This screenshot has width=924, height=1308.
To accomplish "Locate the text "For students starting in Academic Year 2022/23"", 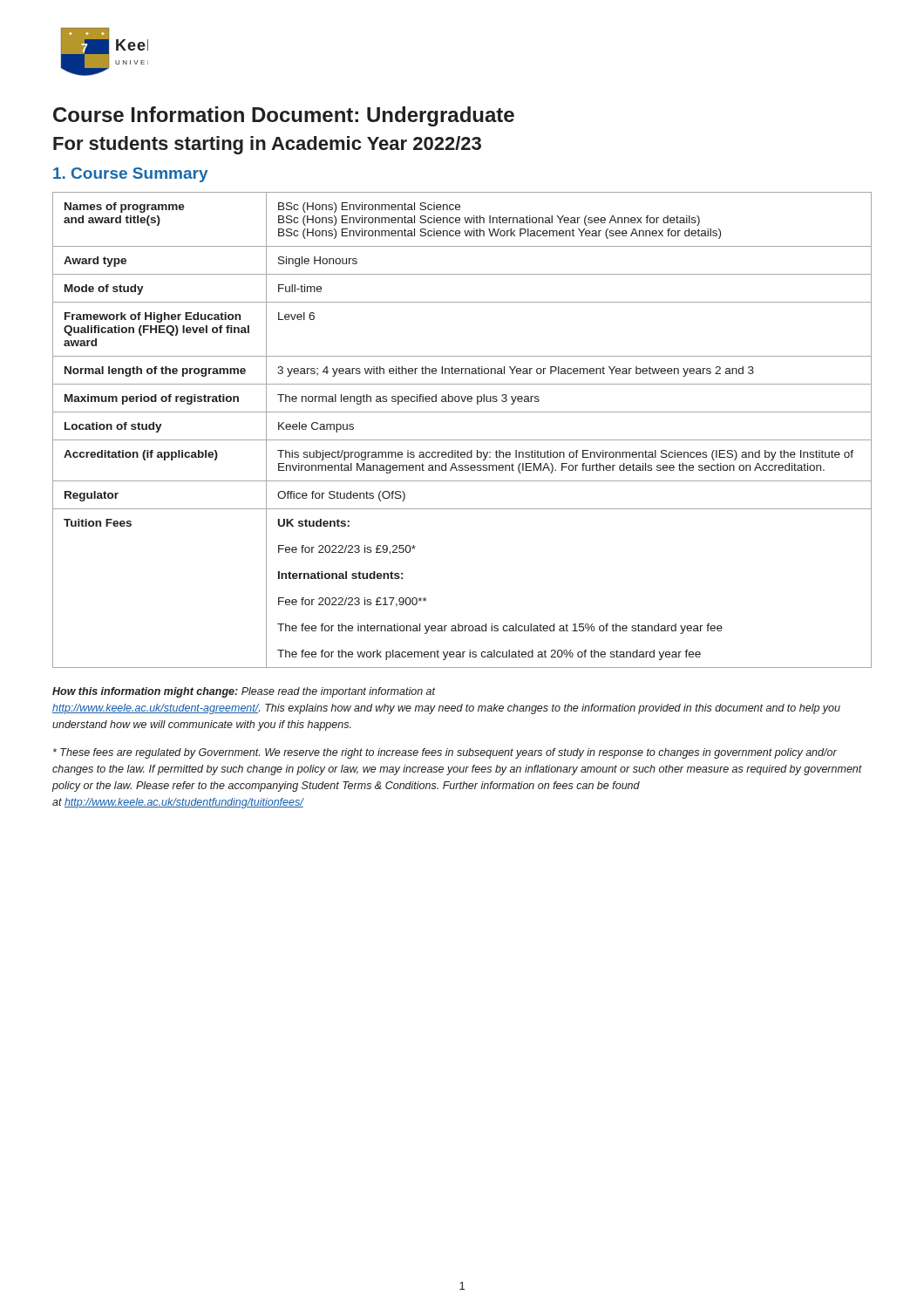I will point(462,144).
